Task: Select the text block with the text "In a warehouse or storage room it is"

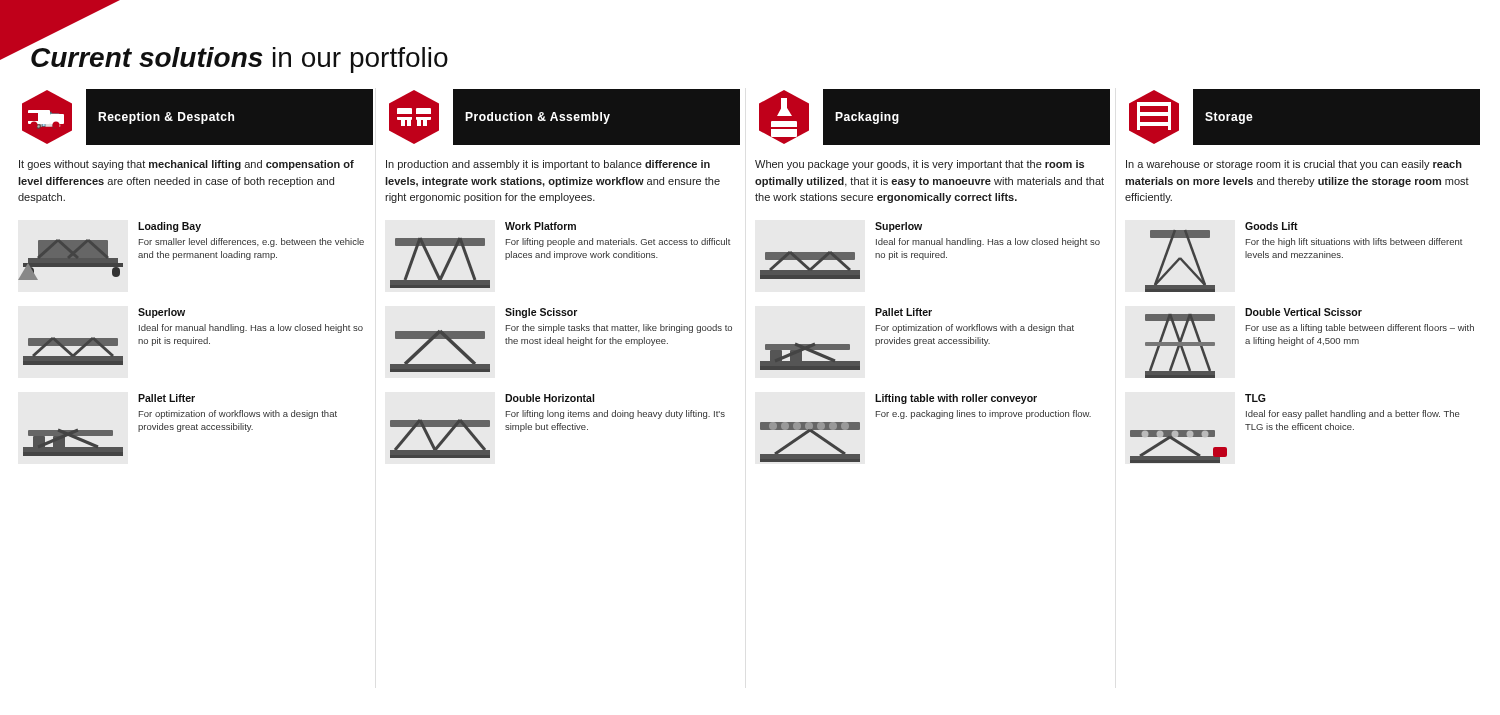Action: (x=1297, y=181)
